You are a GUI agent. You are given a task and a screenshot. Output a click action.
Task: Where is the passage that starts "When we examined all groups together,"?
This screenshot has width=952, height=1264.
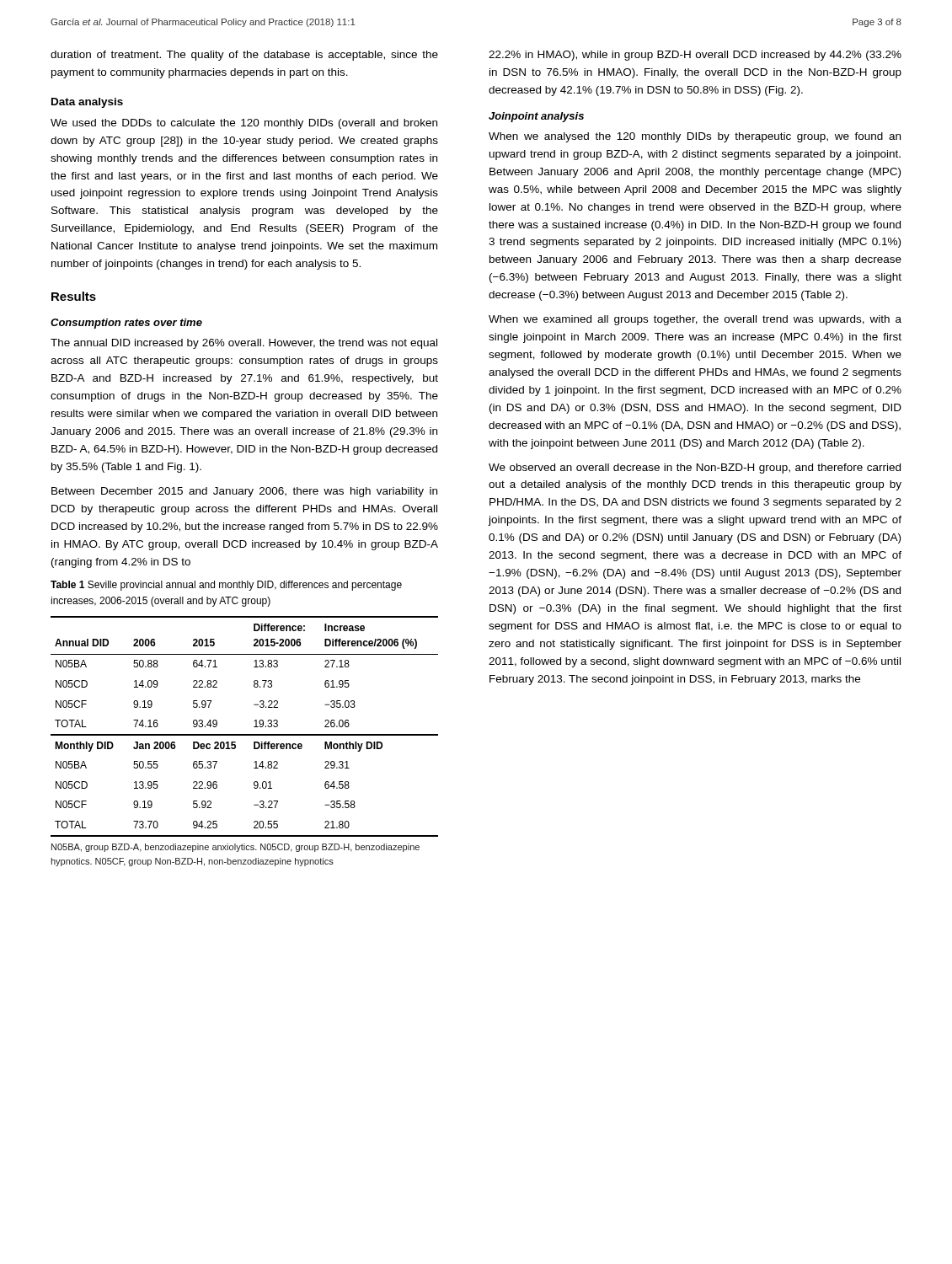click(x=695, y=382)
